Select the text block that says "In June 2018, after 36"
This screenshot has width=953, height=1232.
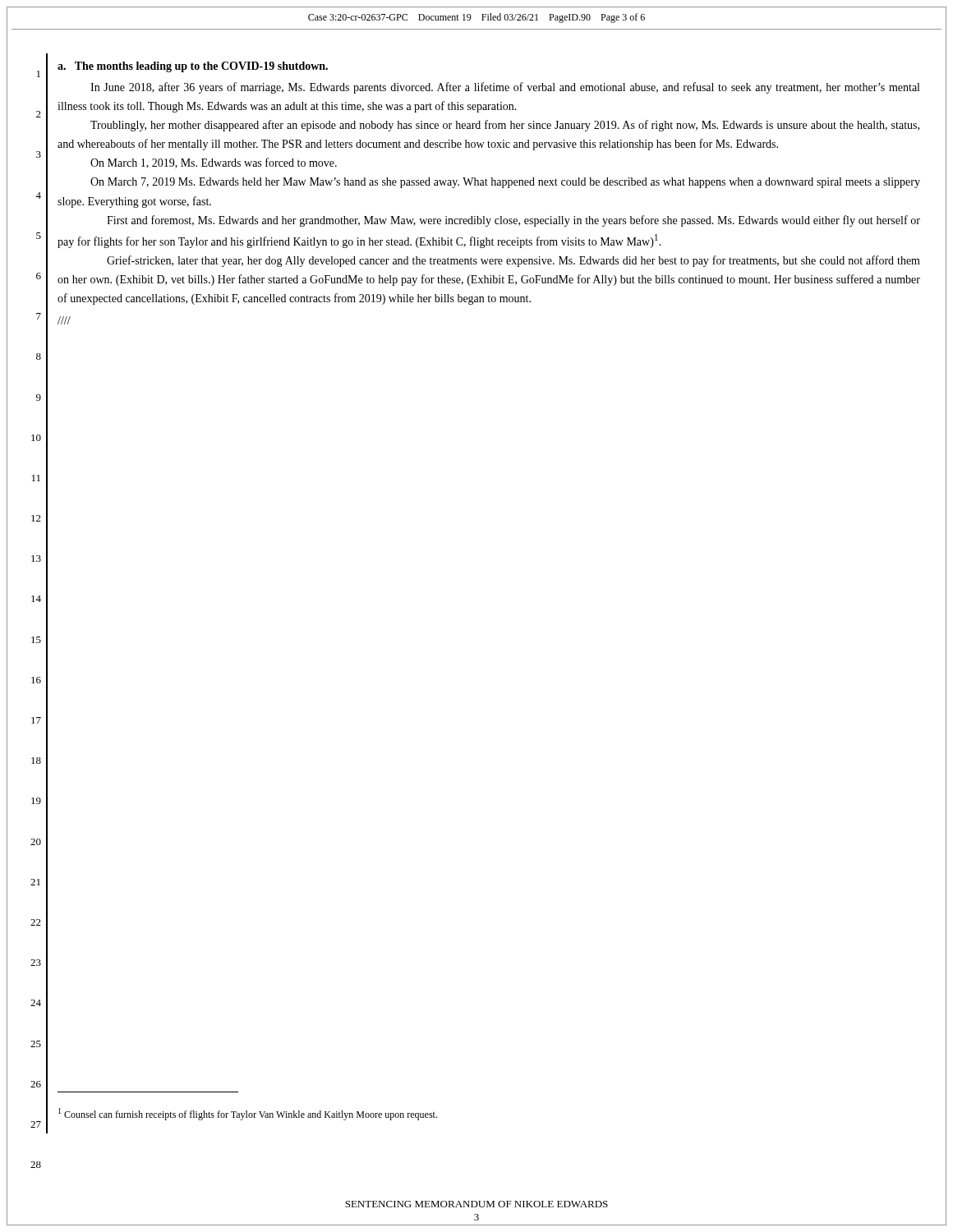point(489,97)
